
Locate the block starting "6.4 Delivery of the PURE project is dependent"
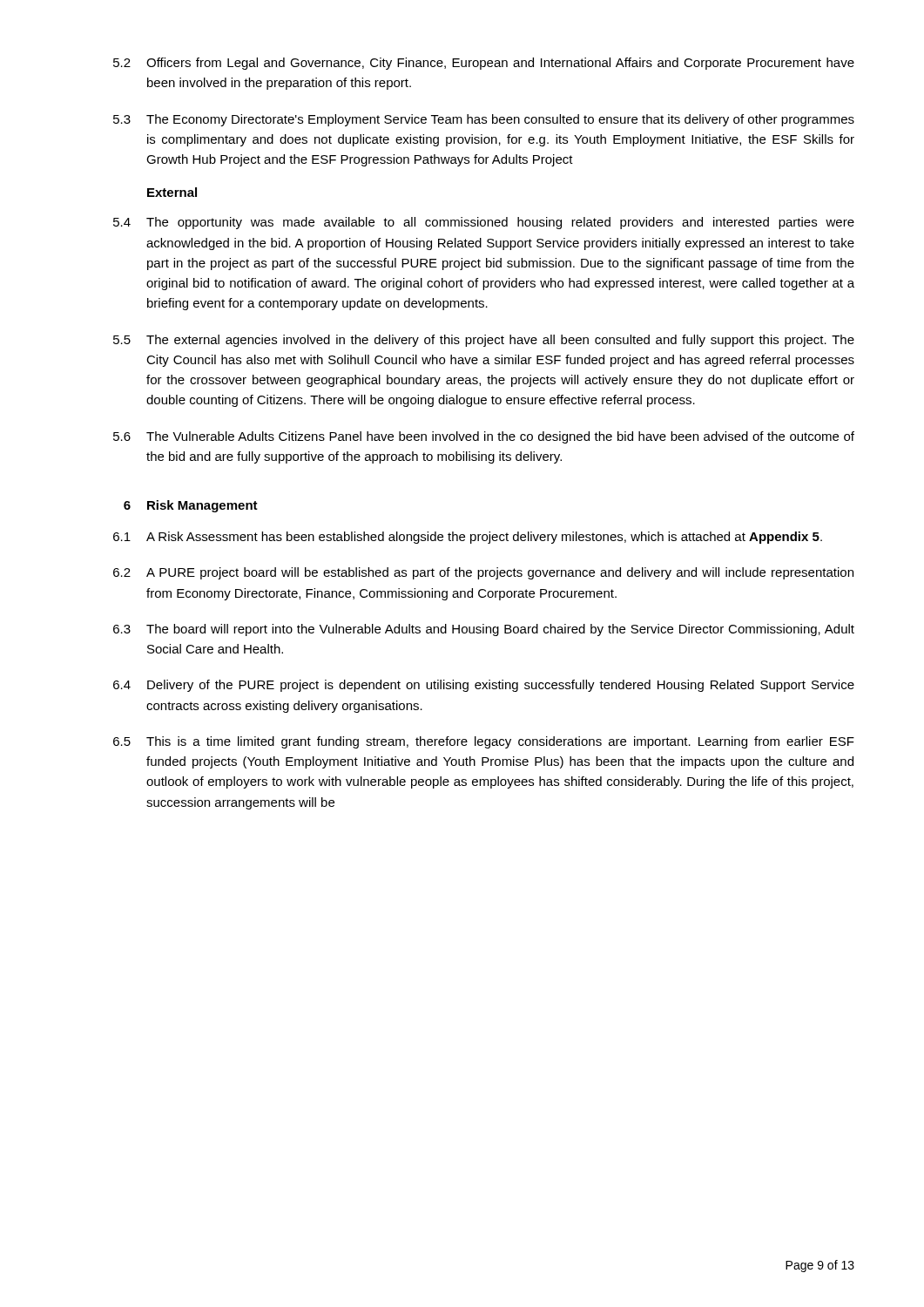pos(462,695)
